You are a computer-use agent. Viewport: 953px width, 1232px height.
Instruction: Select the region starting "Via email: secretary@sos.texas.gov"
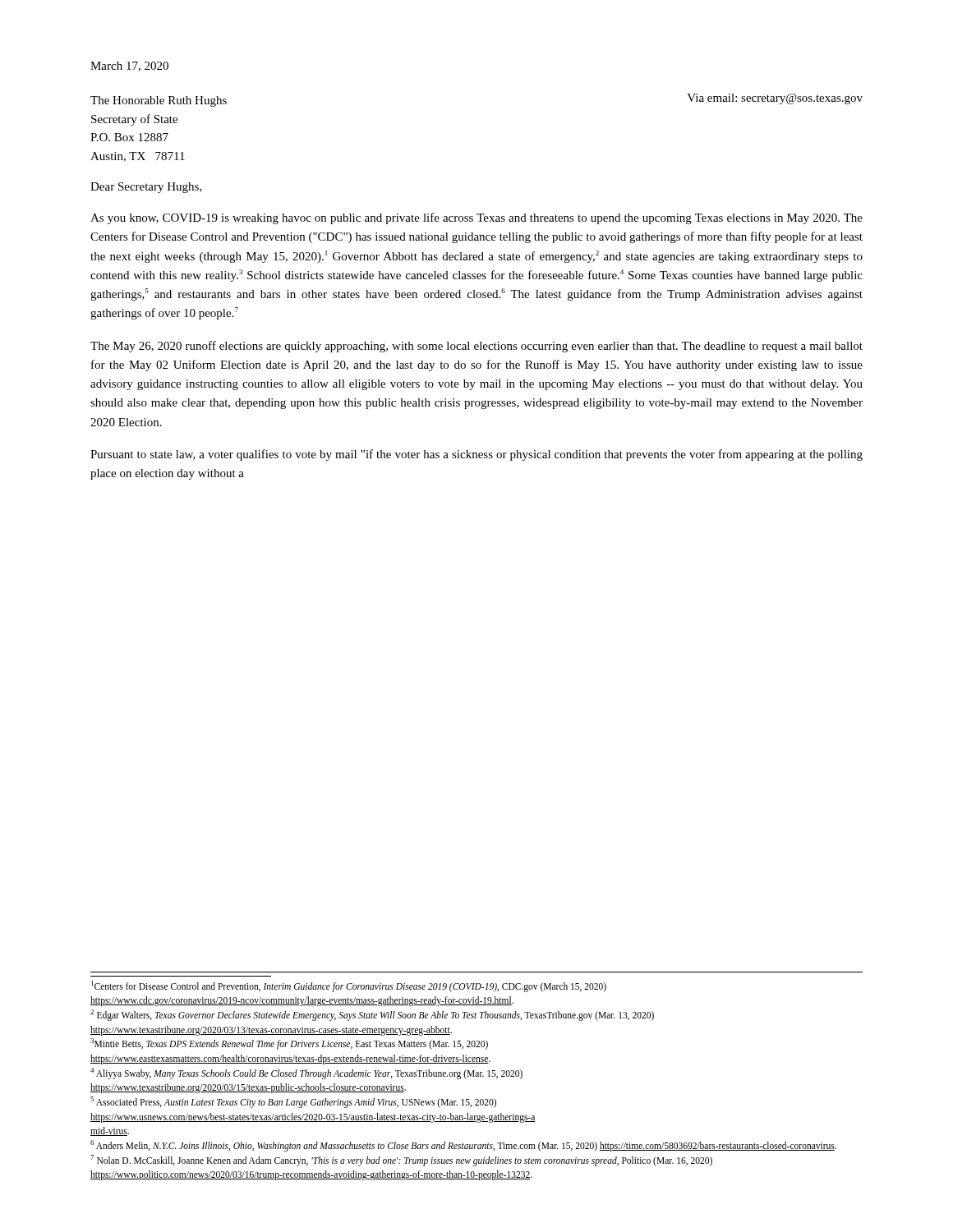[x=775, y=98]
